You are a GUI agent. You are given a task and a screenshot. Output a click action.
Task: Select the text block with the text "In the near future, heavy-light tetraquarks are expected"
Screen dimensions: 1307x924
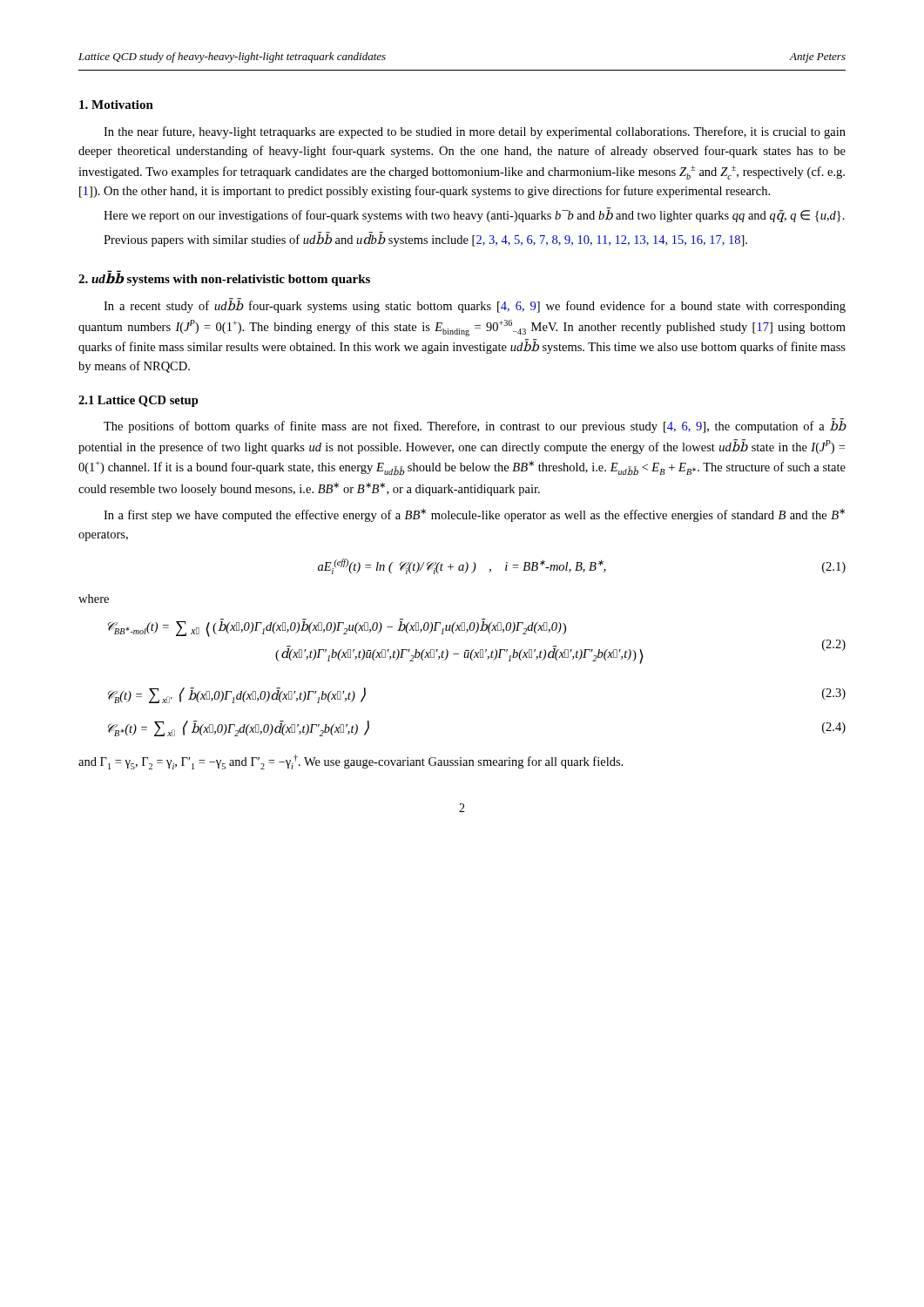click(x=462, y=186)
